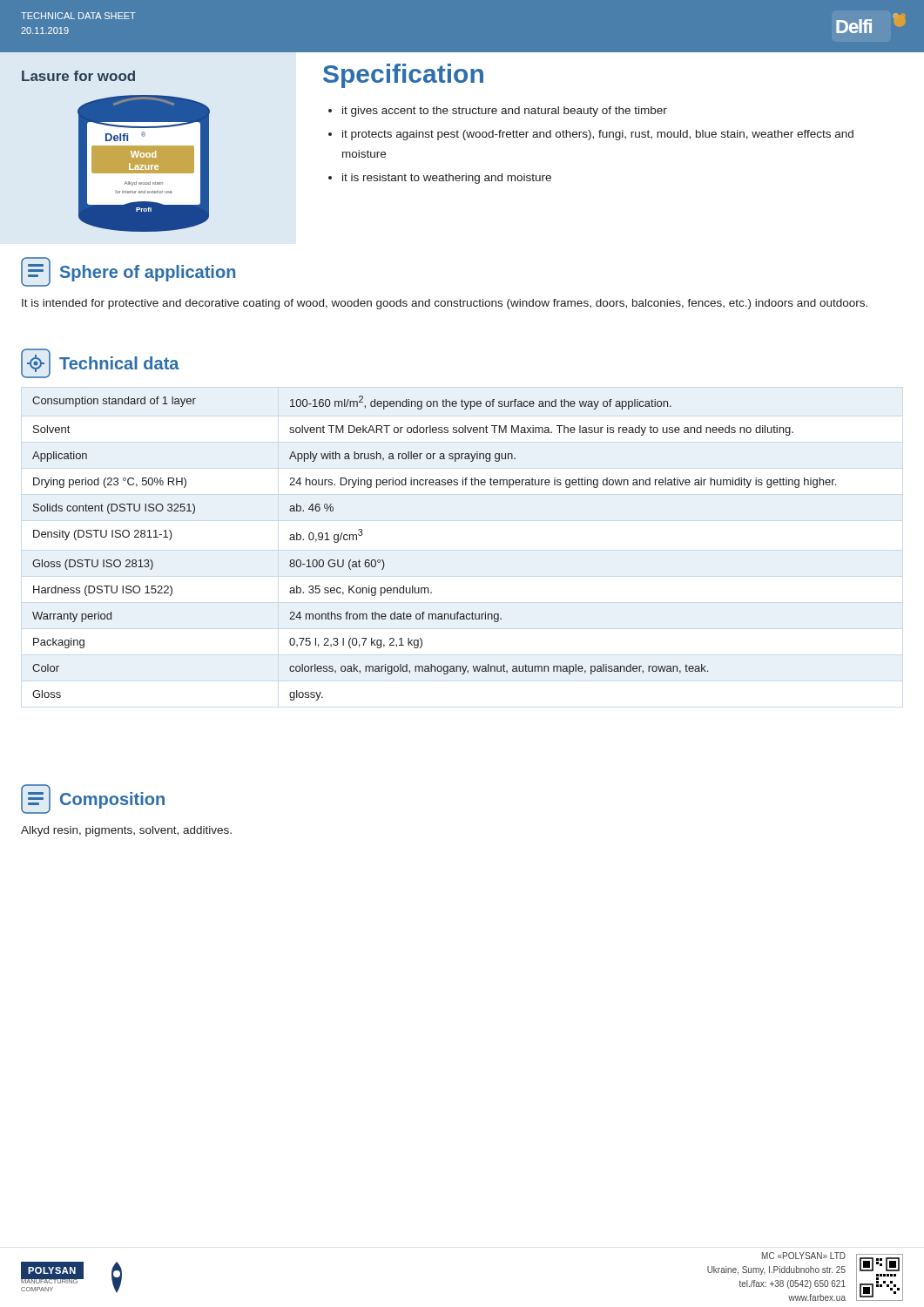Find the element starting "Alkyd resin, pigments, solvent,"
This screenshot has height=1307, width=924.
coord(127,830)
